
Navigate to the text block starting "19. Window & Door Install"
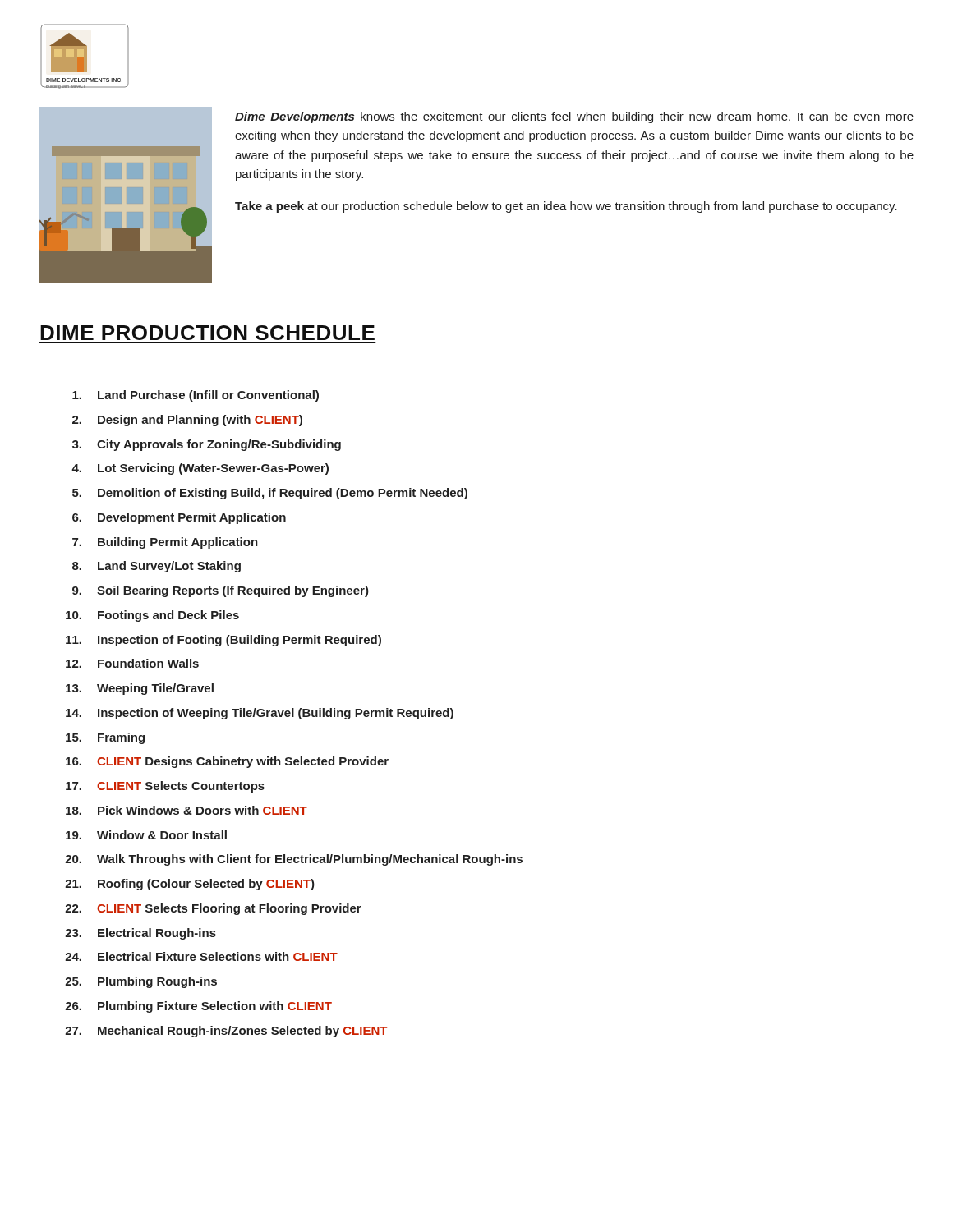coord(134,835)
